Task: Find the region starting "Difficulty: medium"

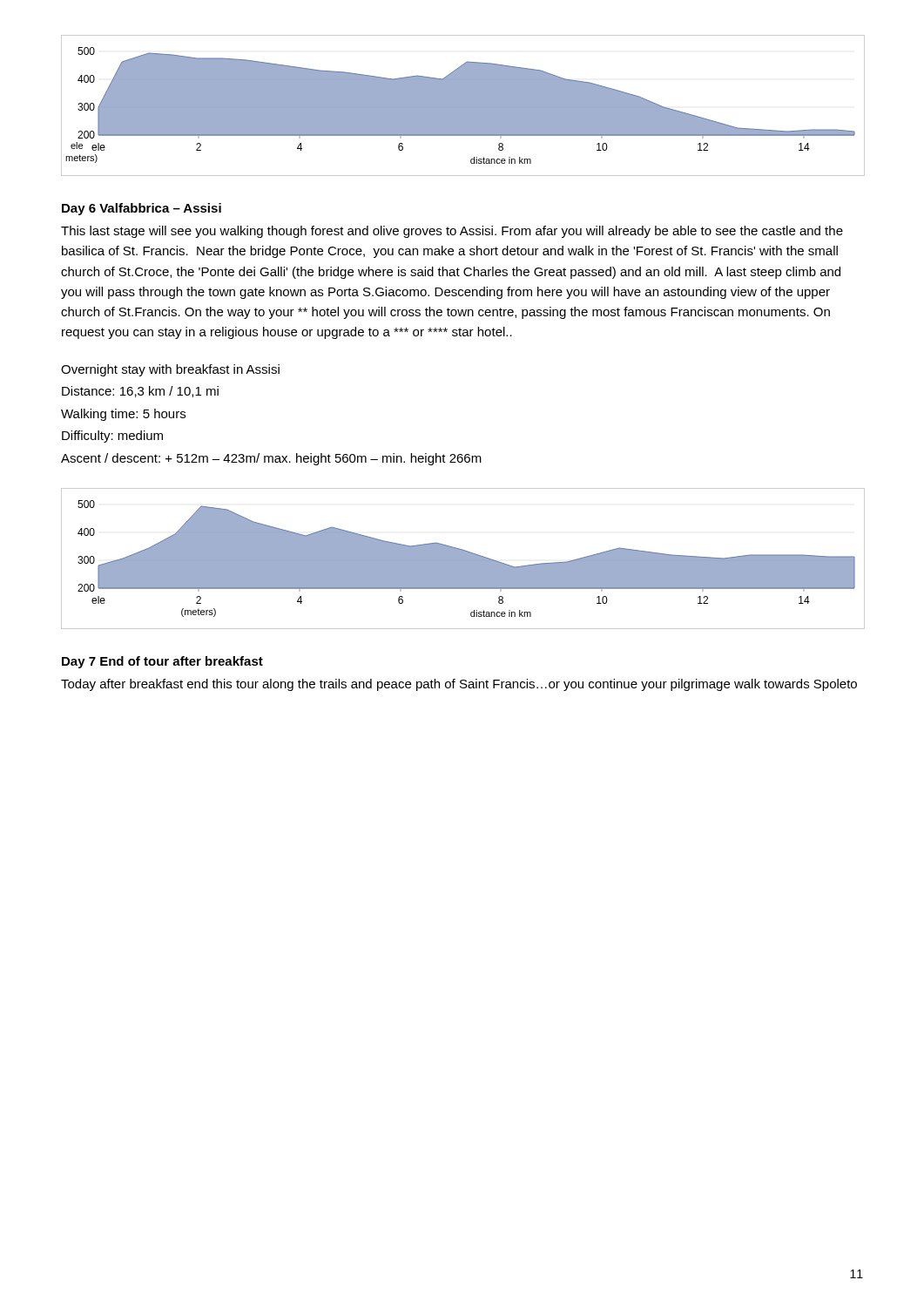Action: click(x=112, y=435)
